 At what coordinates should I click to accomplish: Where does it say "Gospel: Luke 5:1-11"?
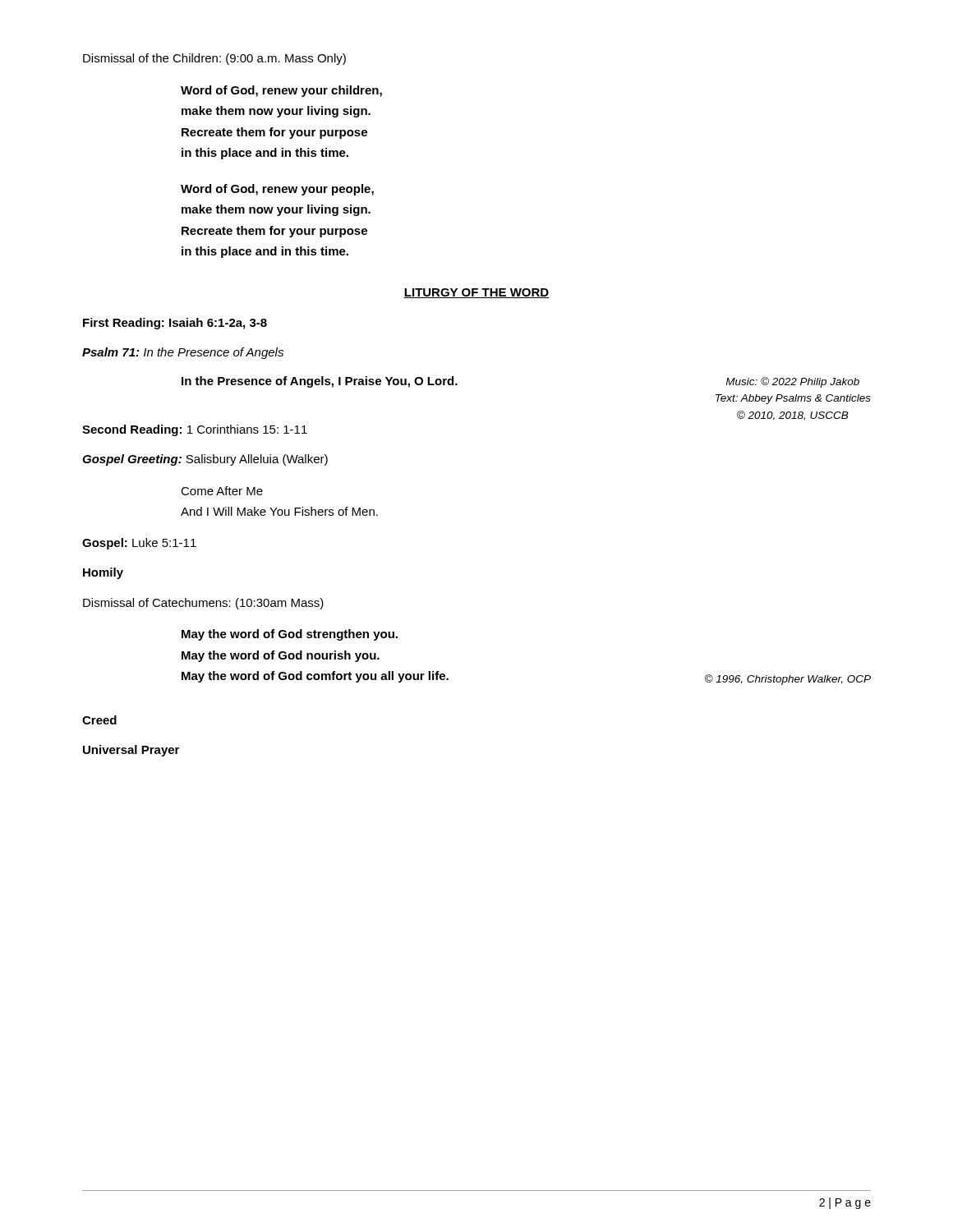click(x=139, y=542)
